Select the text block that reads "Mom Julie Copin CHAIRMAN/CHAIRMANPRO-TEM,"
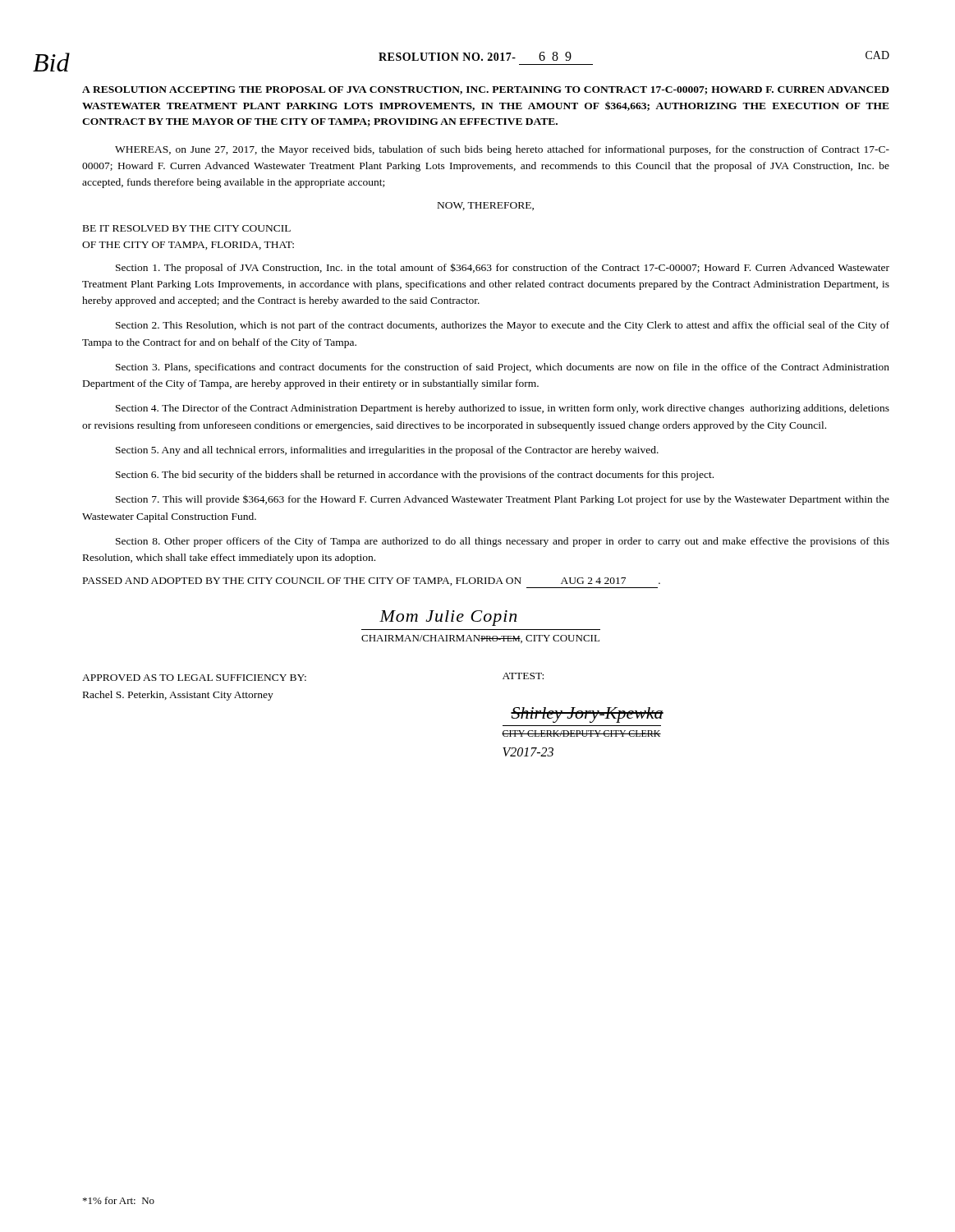The image size is (955, 1232). 448,618
